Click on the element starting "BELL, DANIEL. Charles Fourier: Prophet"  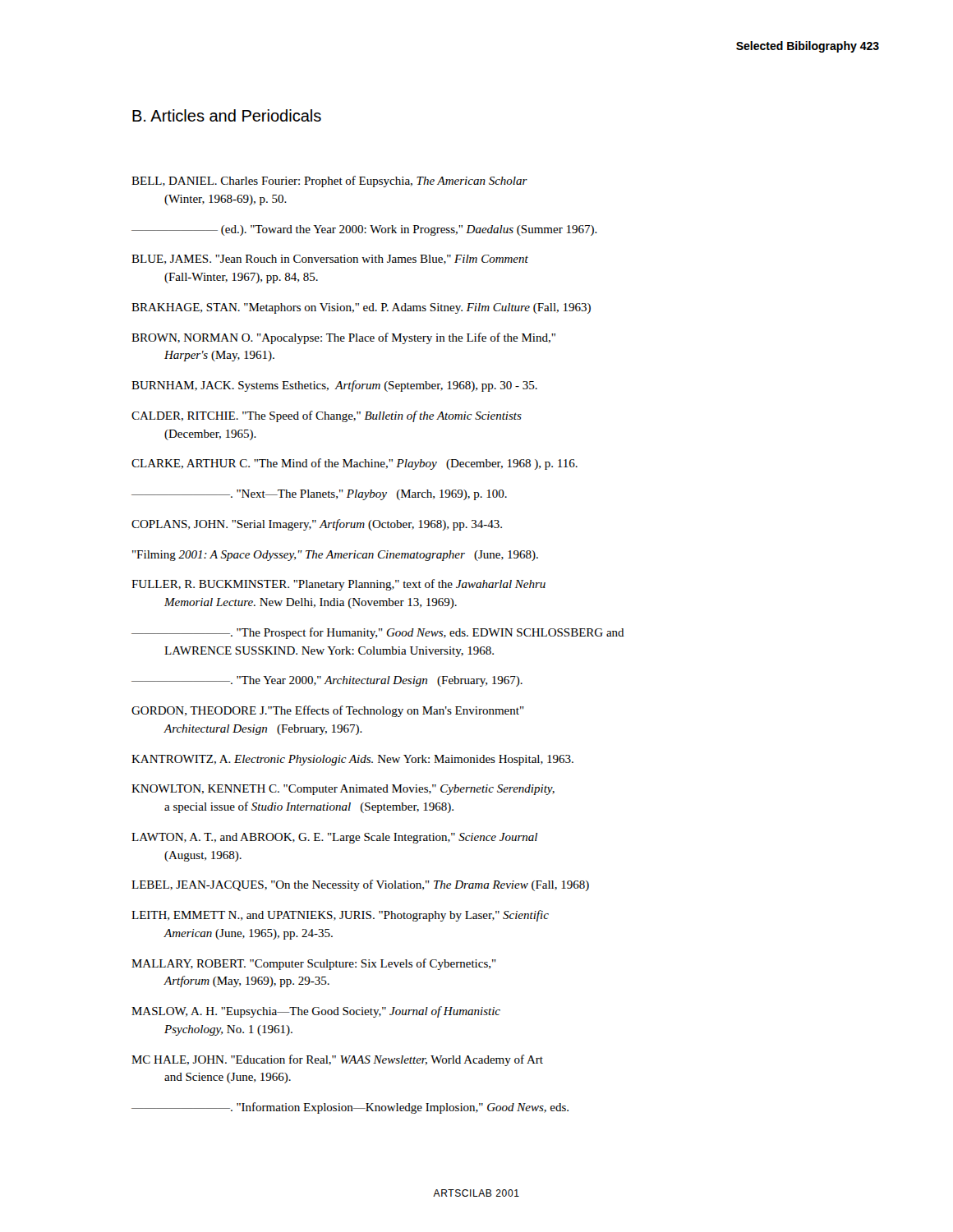[493, 645]
